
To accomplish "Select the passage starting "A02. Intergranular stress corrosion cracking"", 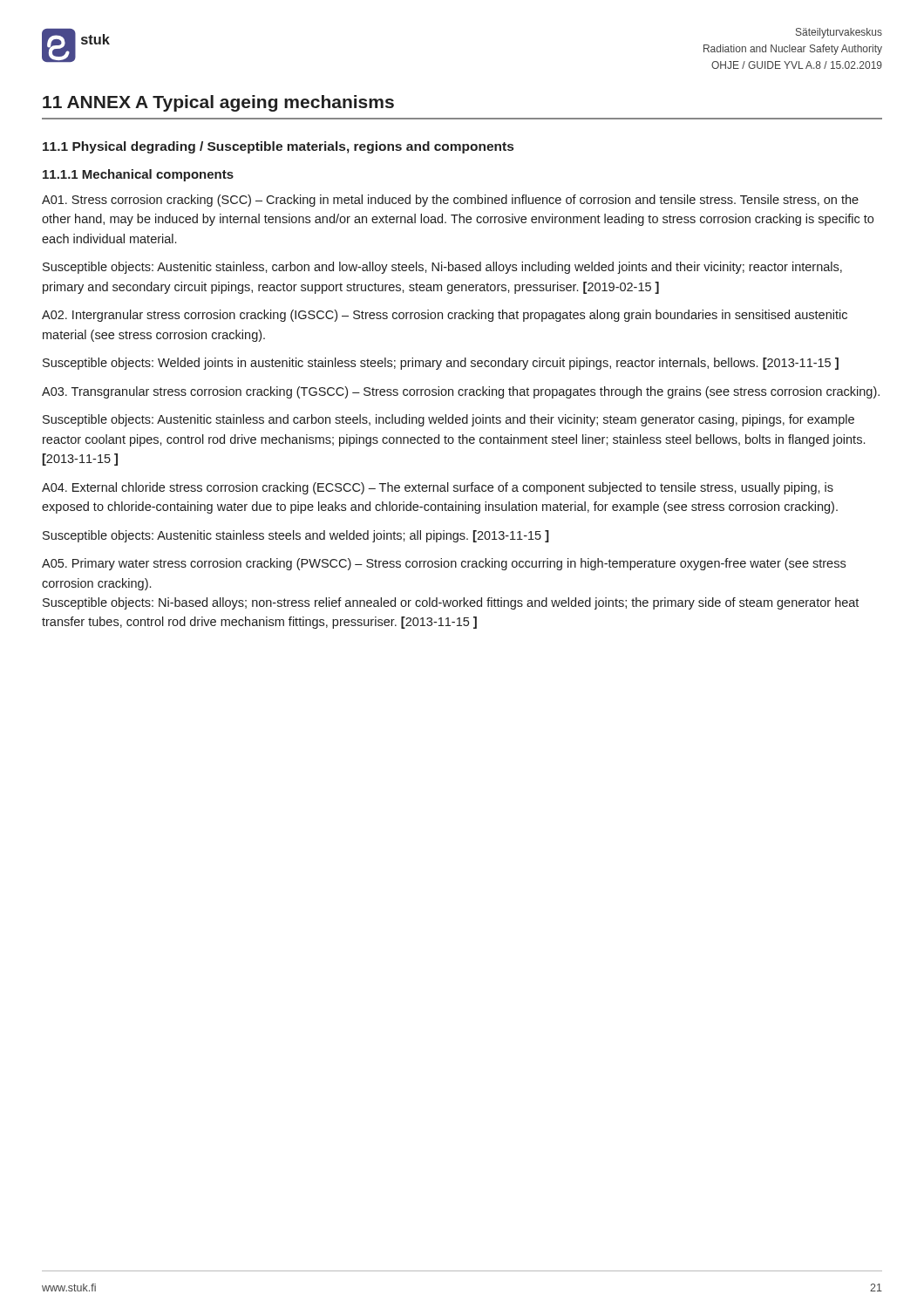I will 445,325.
